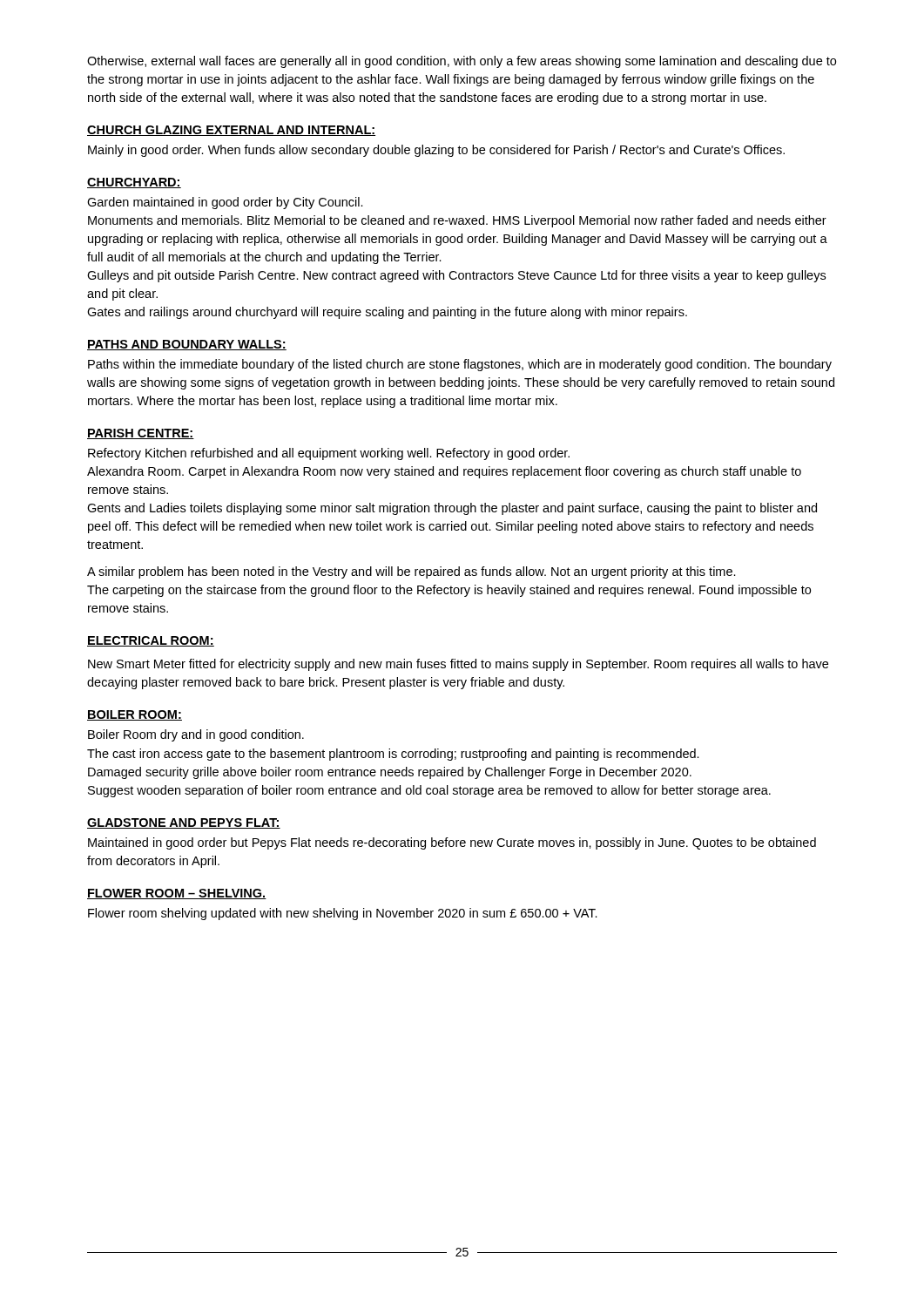This screenshot has width=924, height=1307.
Task: Select the block starting "GLADSTONE AND PEPYS"
Action: point(183,822)
